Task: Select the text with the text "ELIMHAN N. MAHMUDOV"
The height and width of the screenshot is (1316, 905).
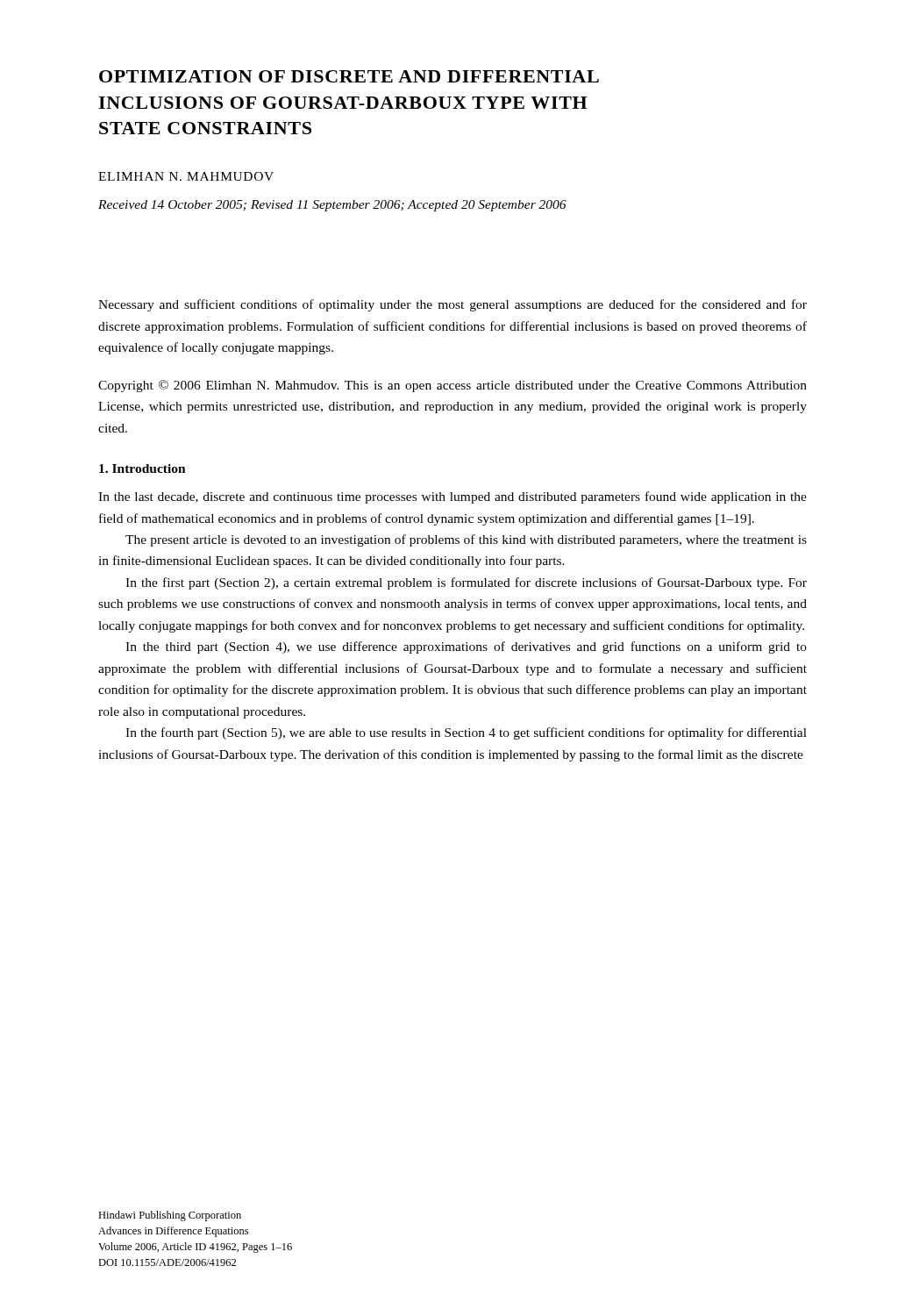Action: (186, 176)
